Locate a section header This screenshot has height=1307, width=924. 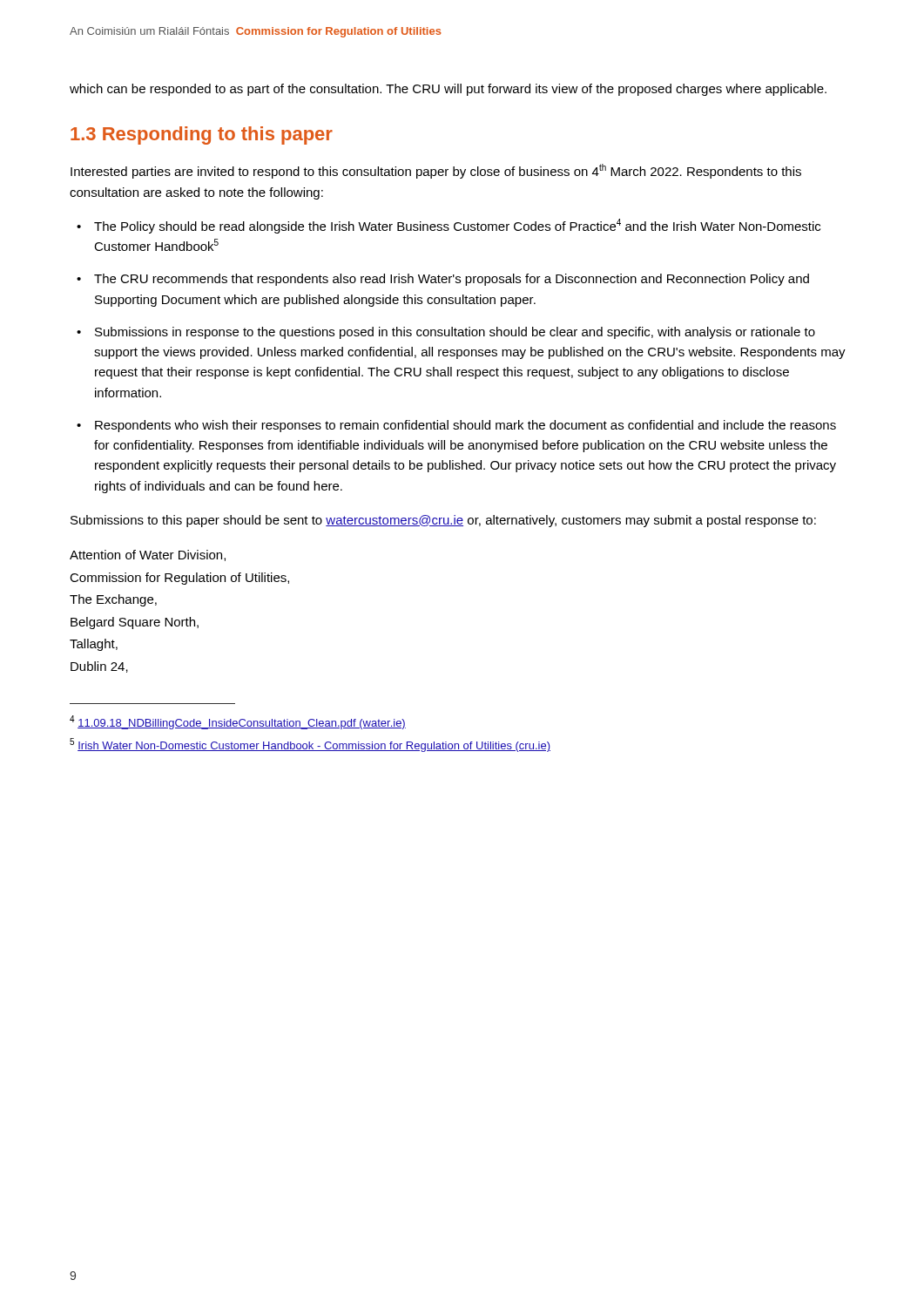201,134
